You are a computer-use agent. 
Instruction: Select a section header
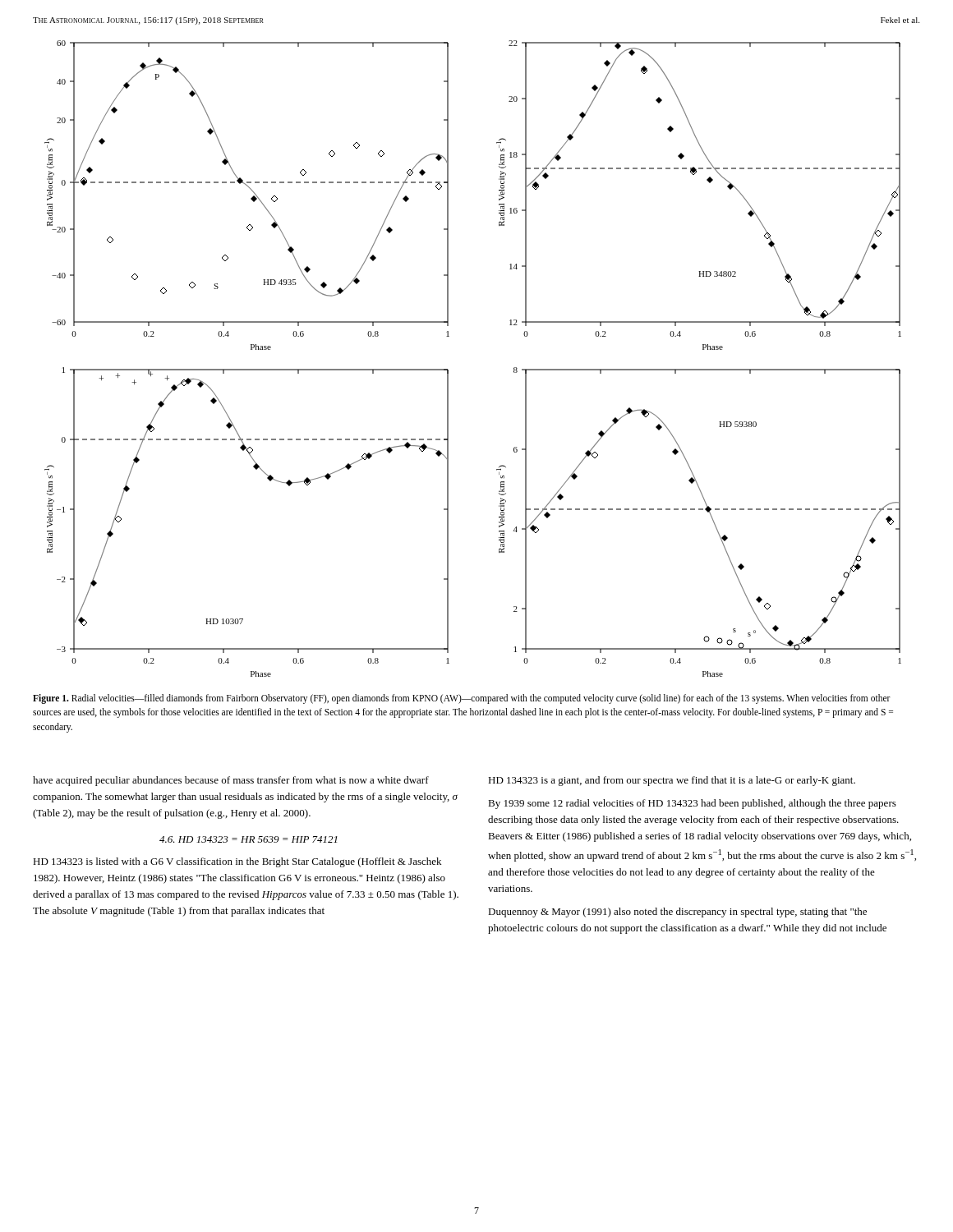pos(249,839)
